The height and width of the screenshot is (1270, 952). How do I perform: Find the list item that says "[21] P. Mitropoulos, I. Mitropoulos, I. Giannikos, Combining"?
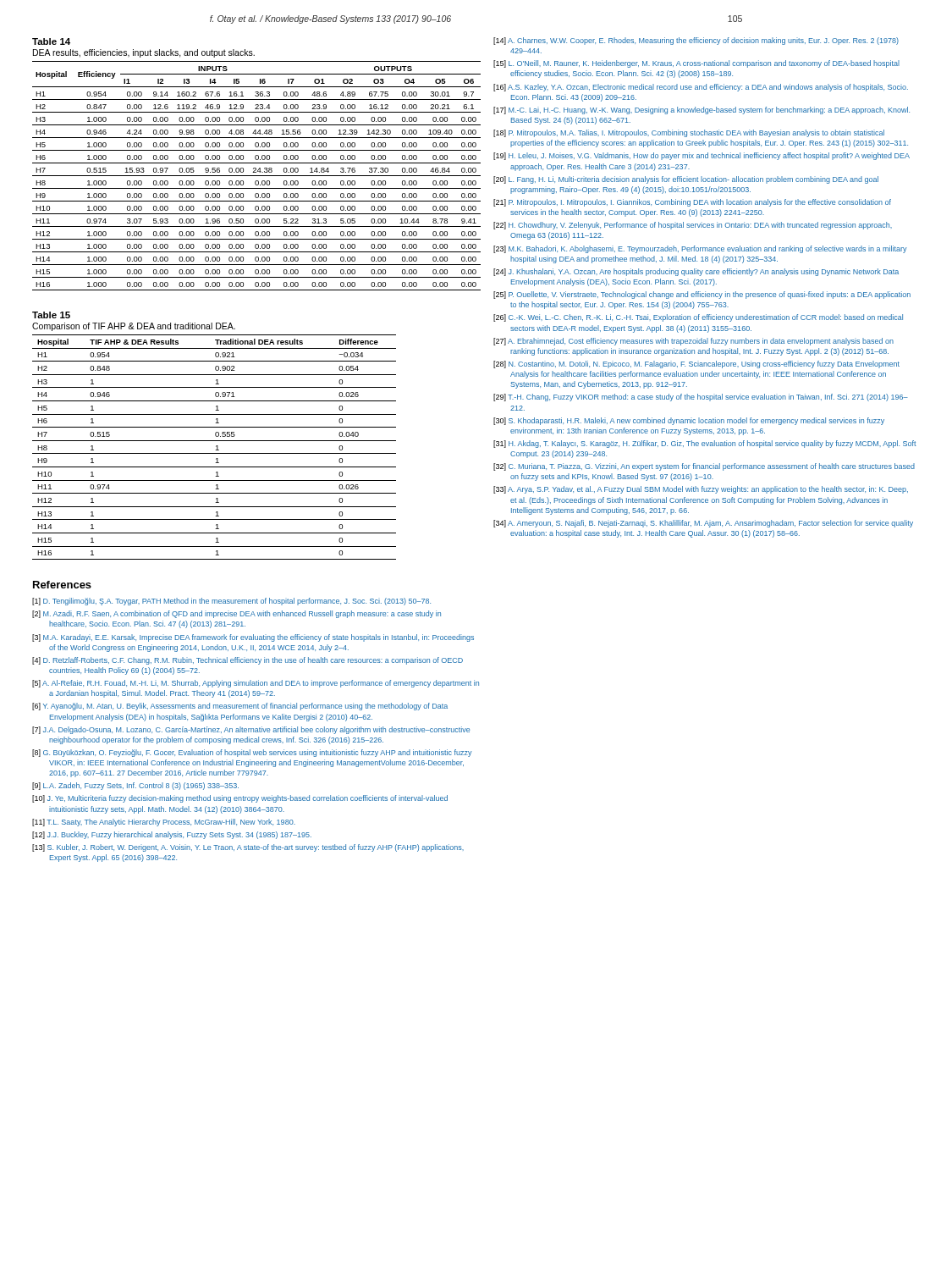pyautogui.click(x=692, y=207)
